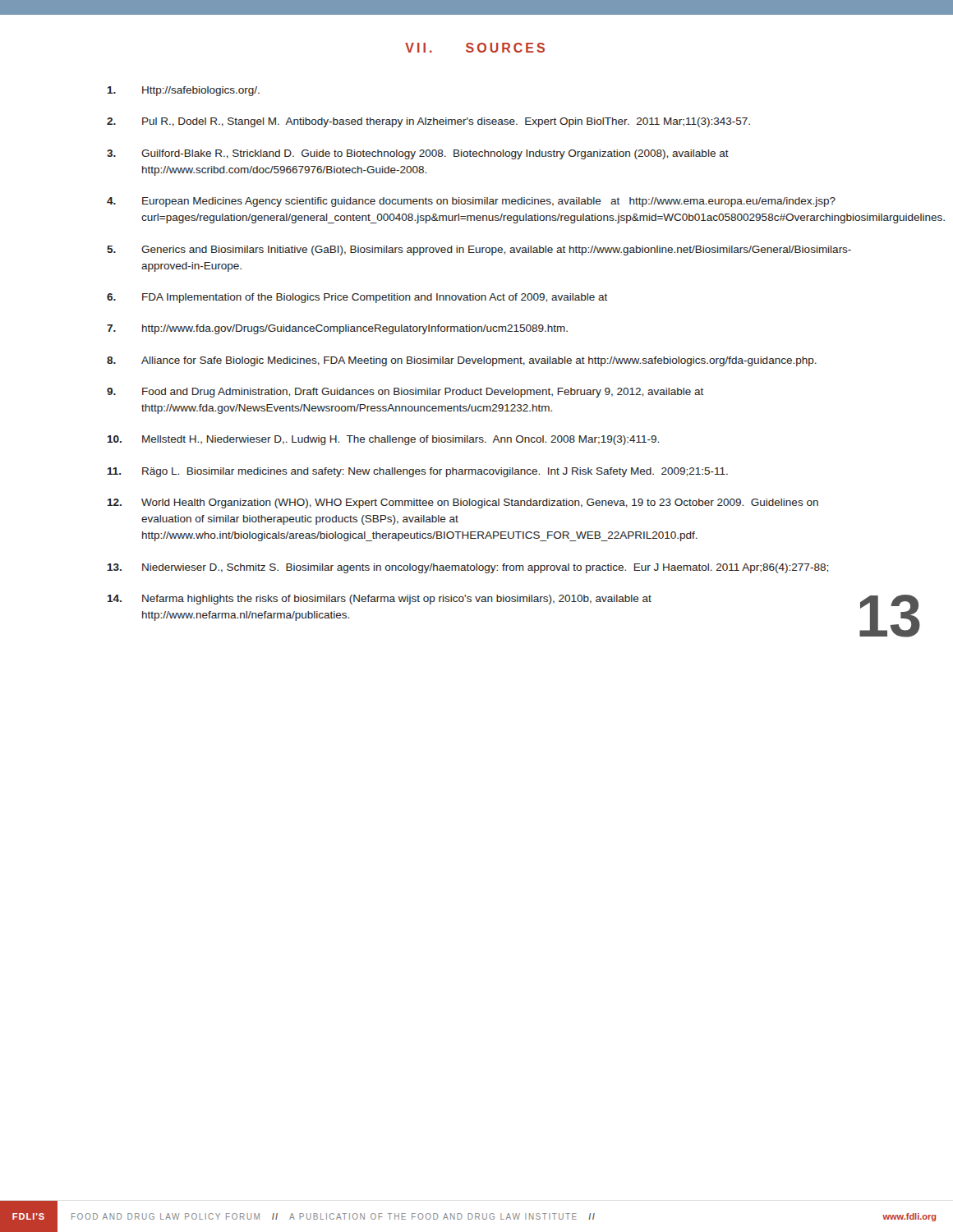Click the passage that begins "3. Guilford-Blake R., Strickland D."
Image resolution: width=953 pixels, height=1232 pixels.
[x=483, y=162]
